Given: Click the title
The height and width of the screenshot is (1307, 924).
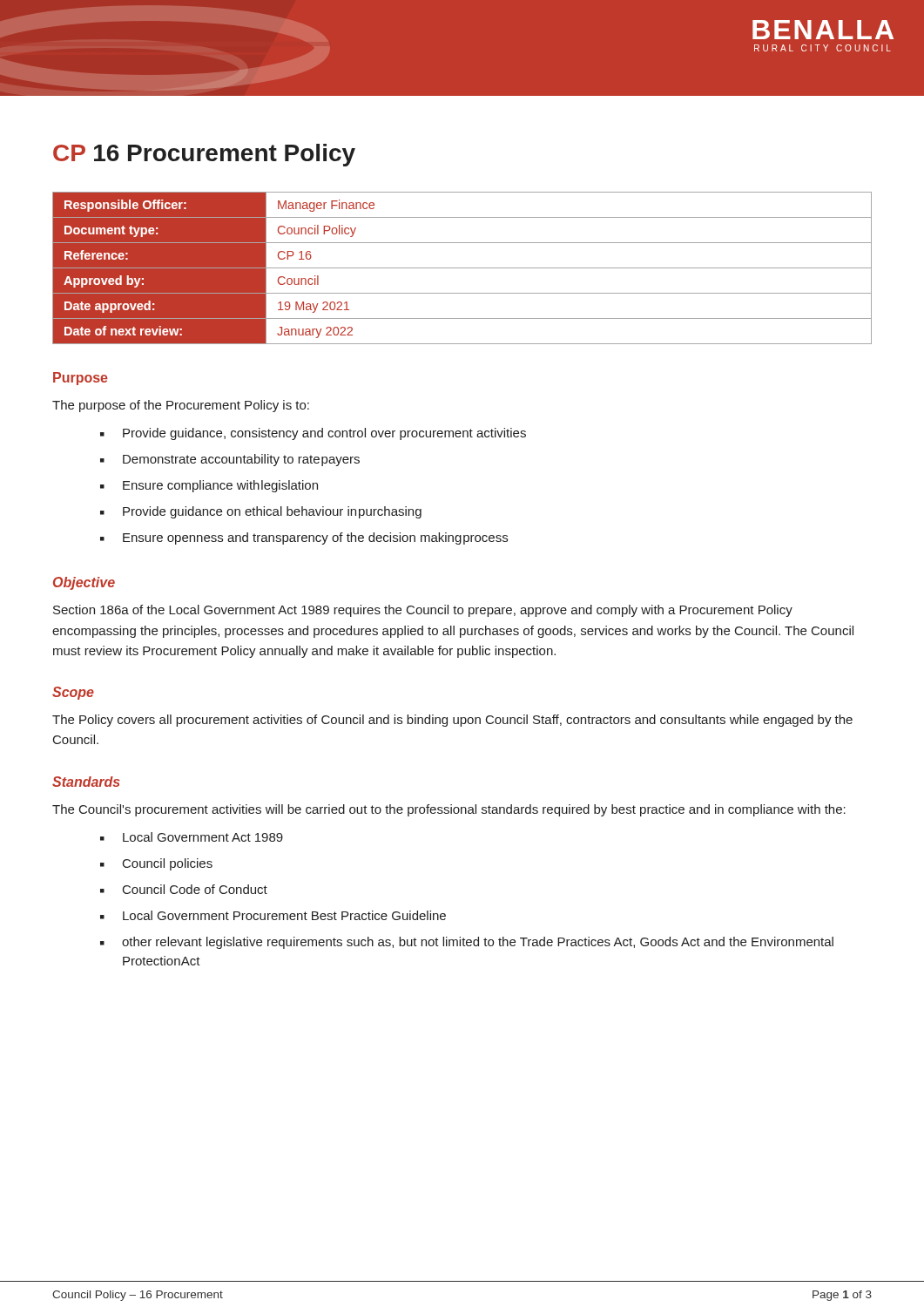Looking at the screenshot, I should click(204, 153).
